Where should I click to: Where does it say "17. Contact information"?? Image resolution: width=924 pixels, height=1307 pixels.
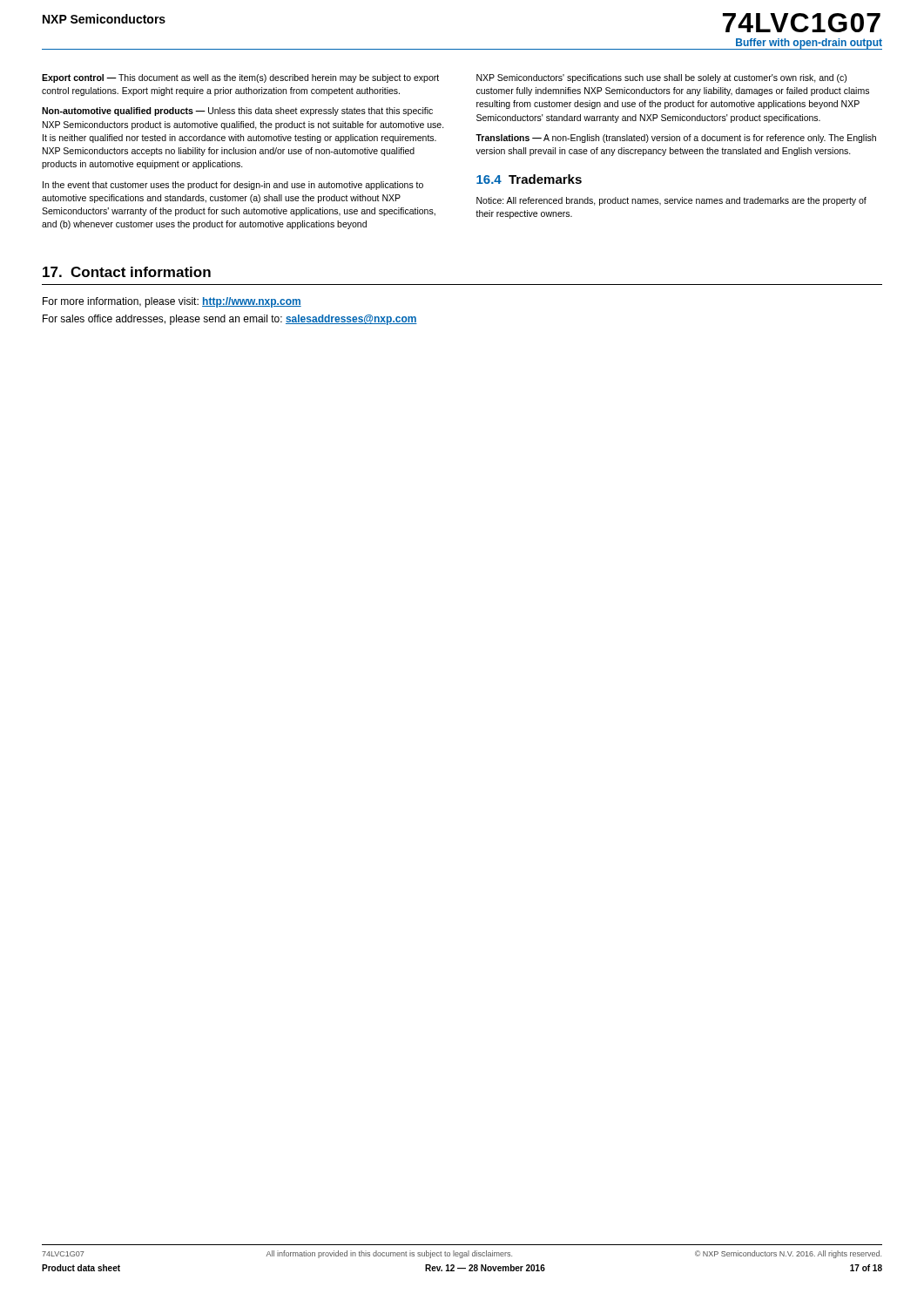pyautogui.click(x=126, y=273)
